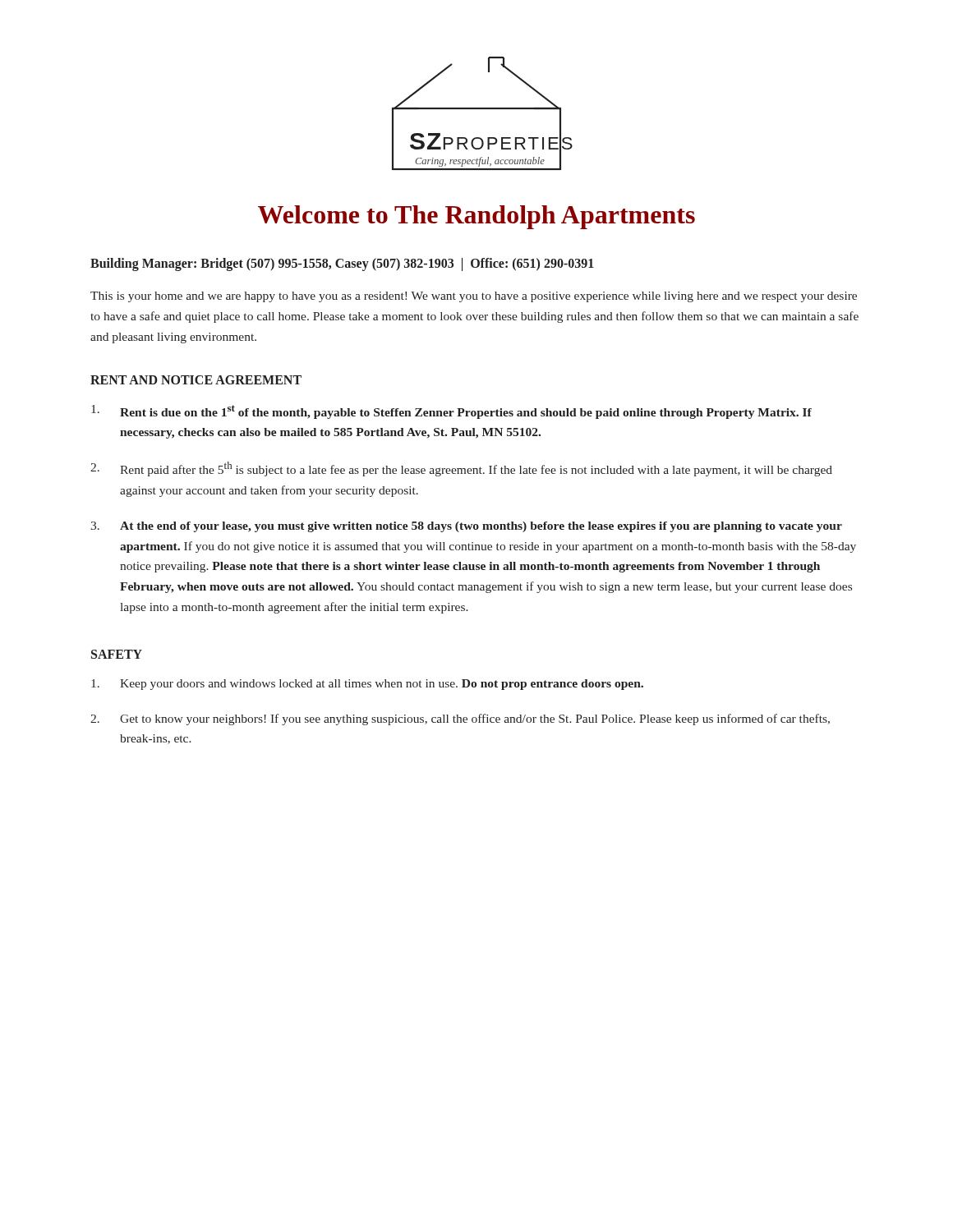Find the section header that reads "RENT AND NOTICE"
This screenshot has height=1232, width=953.
point(196,380)
